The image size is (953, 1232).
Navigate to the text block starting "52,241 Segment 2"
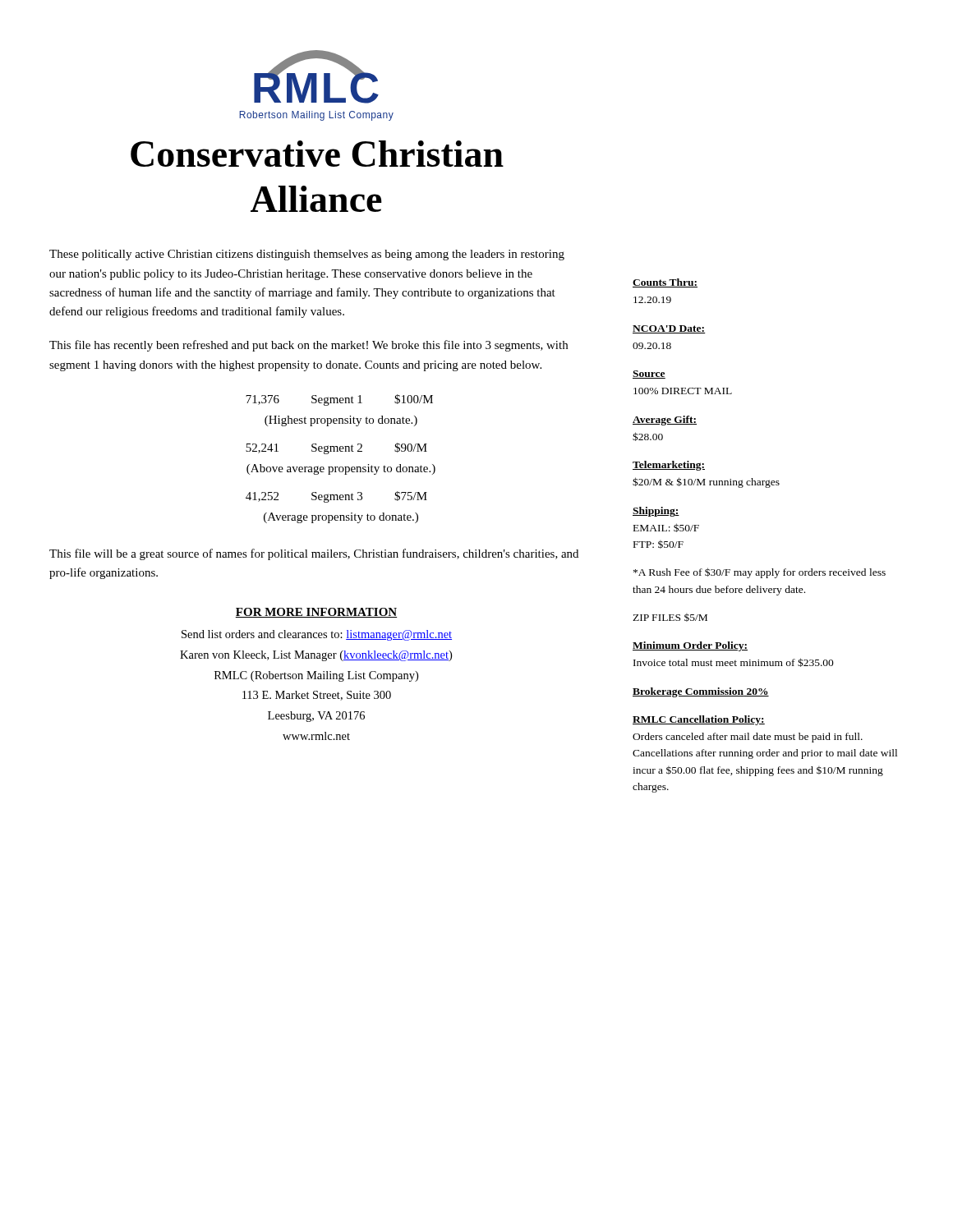(x=341, y=459)
